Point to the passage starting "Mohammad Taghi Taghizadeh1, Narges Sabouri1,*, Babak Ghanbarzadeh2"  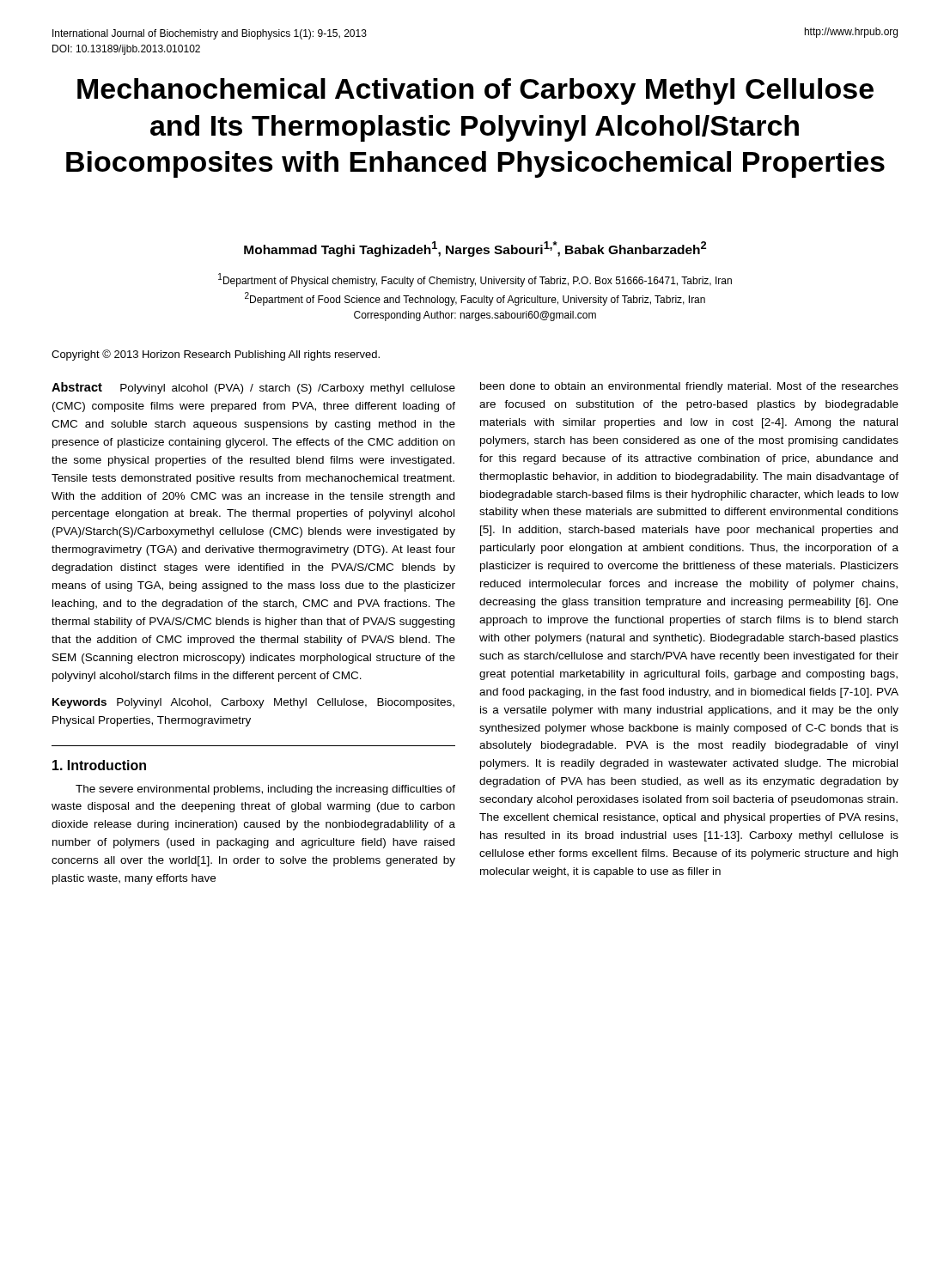(x=475, y=248)
